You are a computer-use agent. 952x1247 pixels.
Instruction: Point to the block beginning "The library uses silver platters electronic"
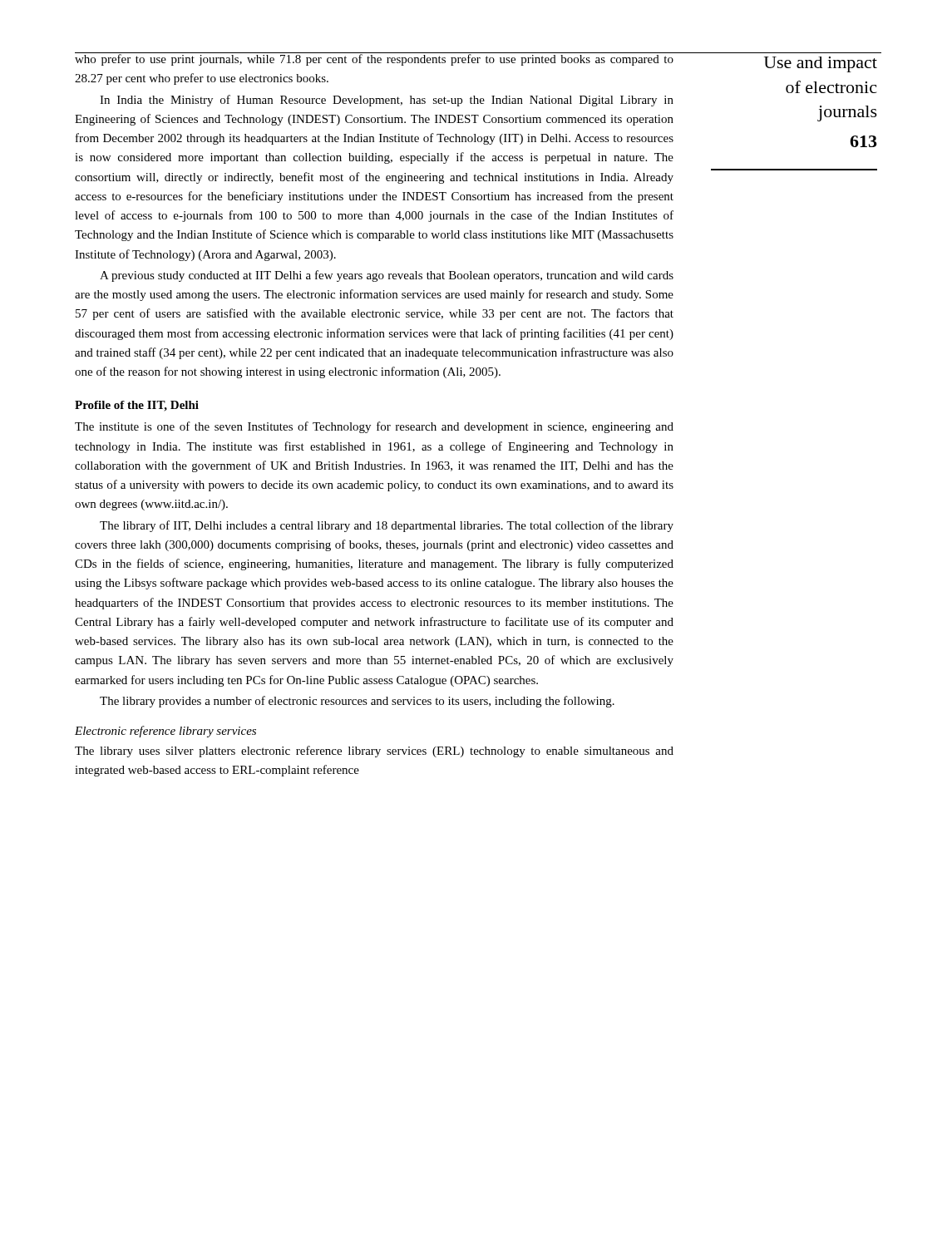[374, 761]
